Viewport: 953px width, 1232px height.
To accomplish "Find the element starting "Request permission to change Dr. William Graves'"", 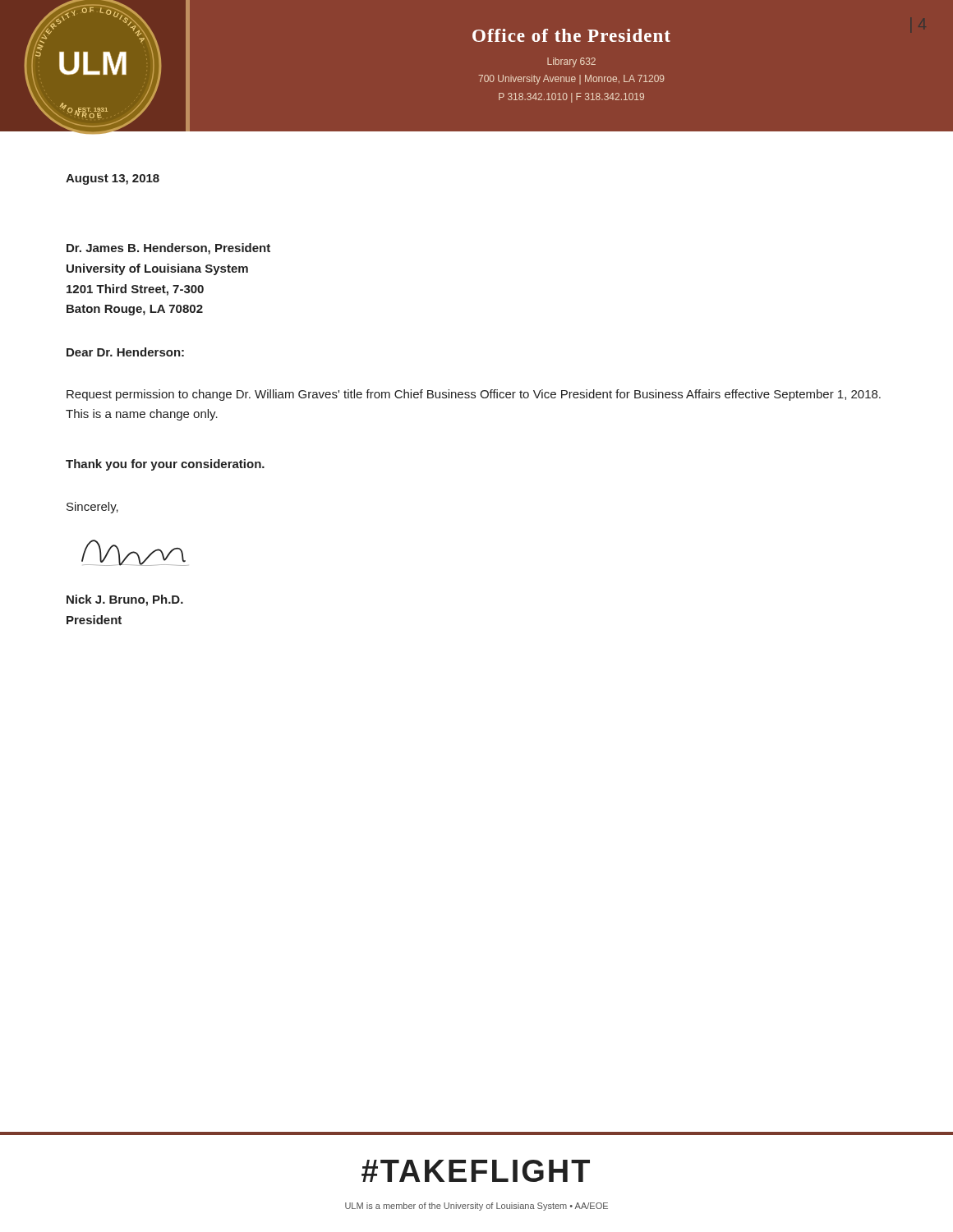I will tap(474, 404).
